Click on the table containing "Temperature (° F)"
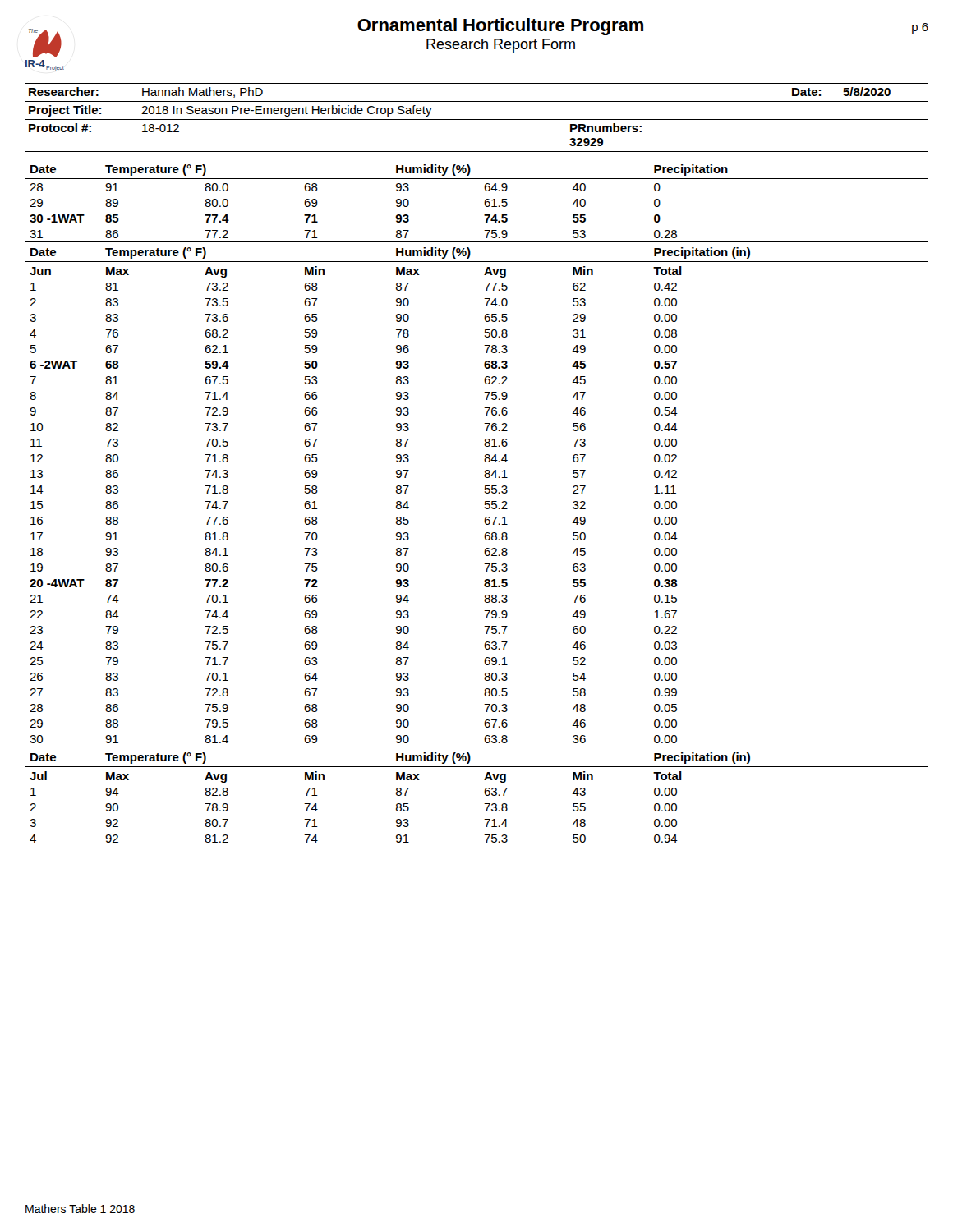The image size is (953, 1232). 476,502
